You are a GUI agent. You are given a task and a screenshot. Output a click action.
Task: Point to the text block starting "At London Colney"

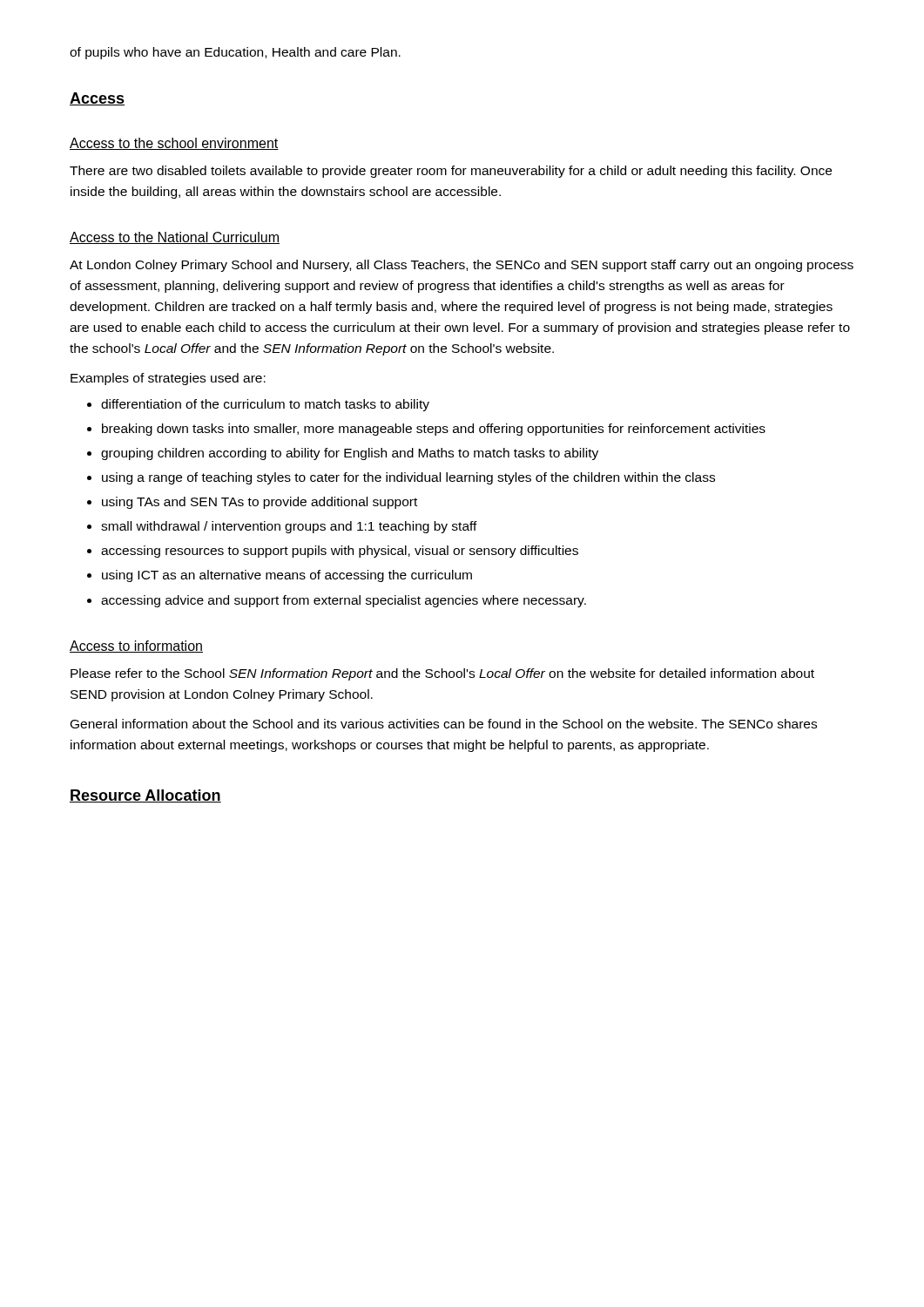(x=462, y=307)
